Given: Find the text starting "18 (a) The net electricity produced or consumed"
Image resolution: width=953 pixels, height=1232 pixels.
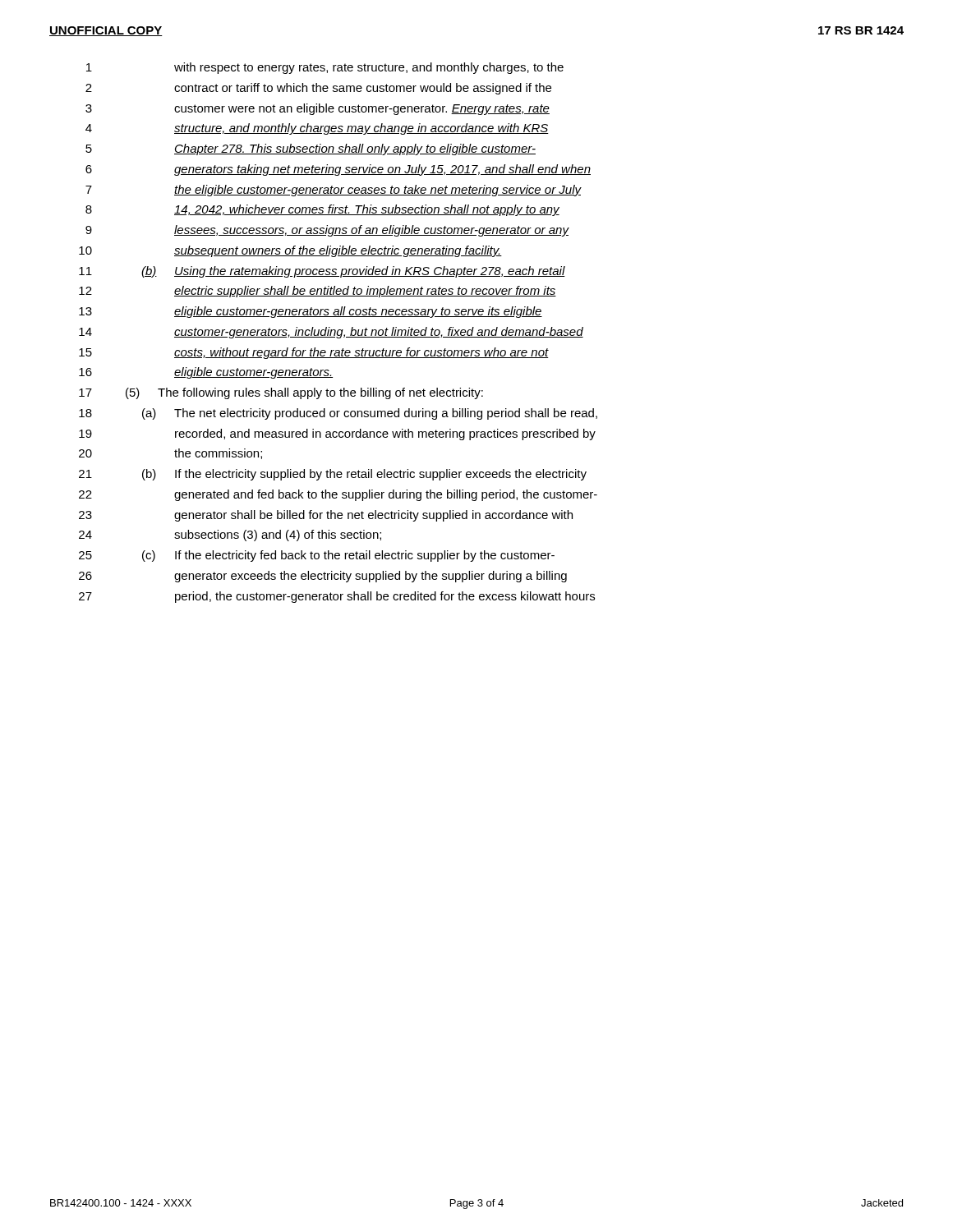Looking at the screenshot, I should [x=476, y=413].
